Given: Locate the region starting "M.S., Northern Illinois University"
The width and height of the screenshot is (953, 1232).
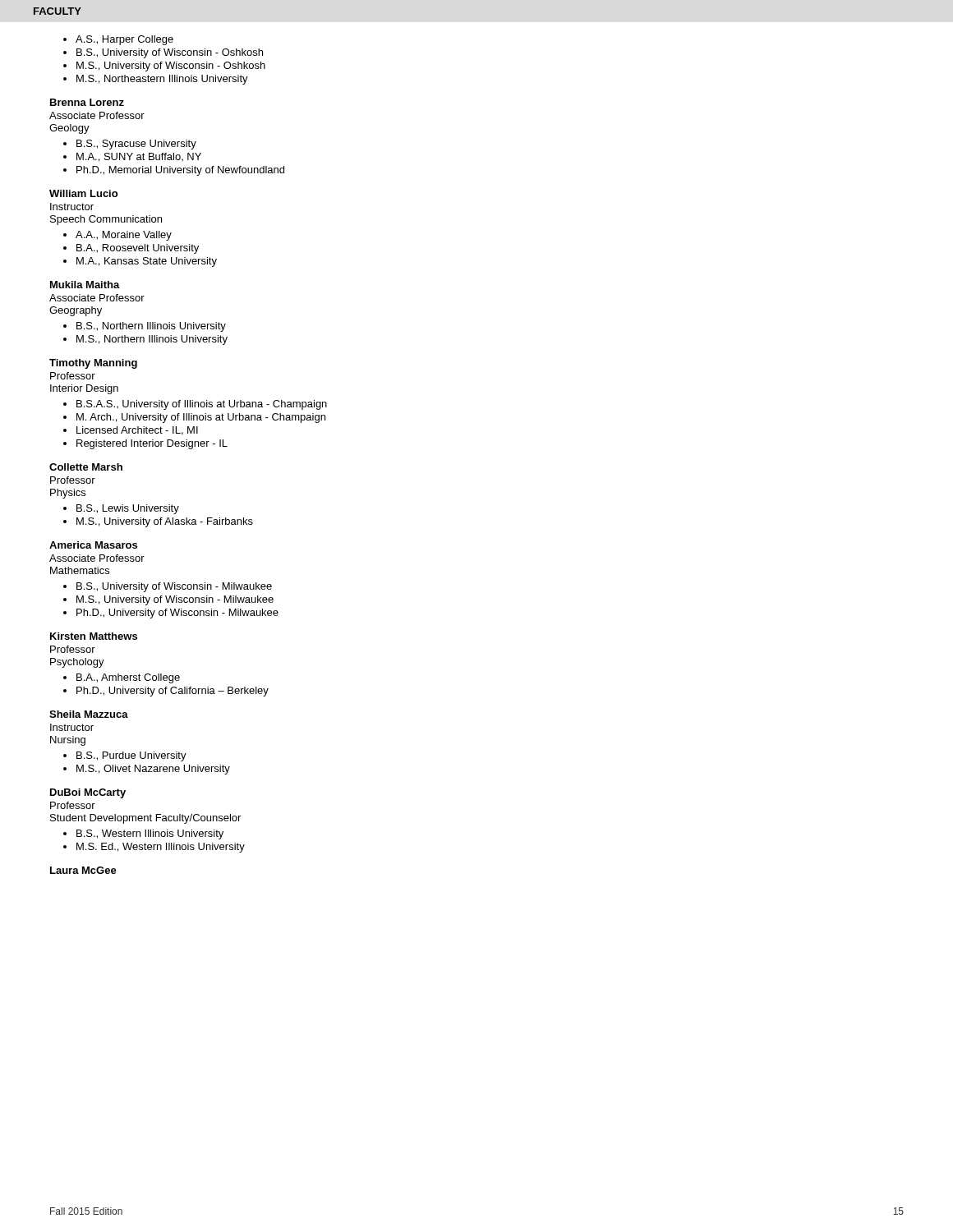Looking at the screenshot, I should click(152, 339).
